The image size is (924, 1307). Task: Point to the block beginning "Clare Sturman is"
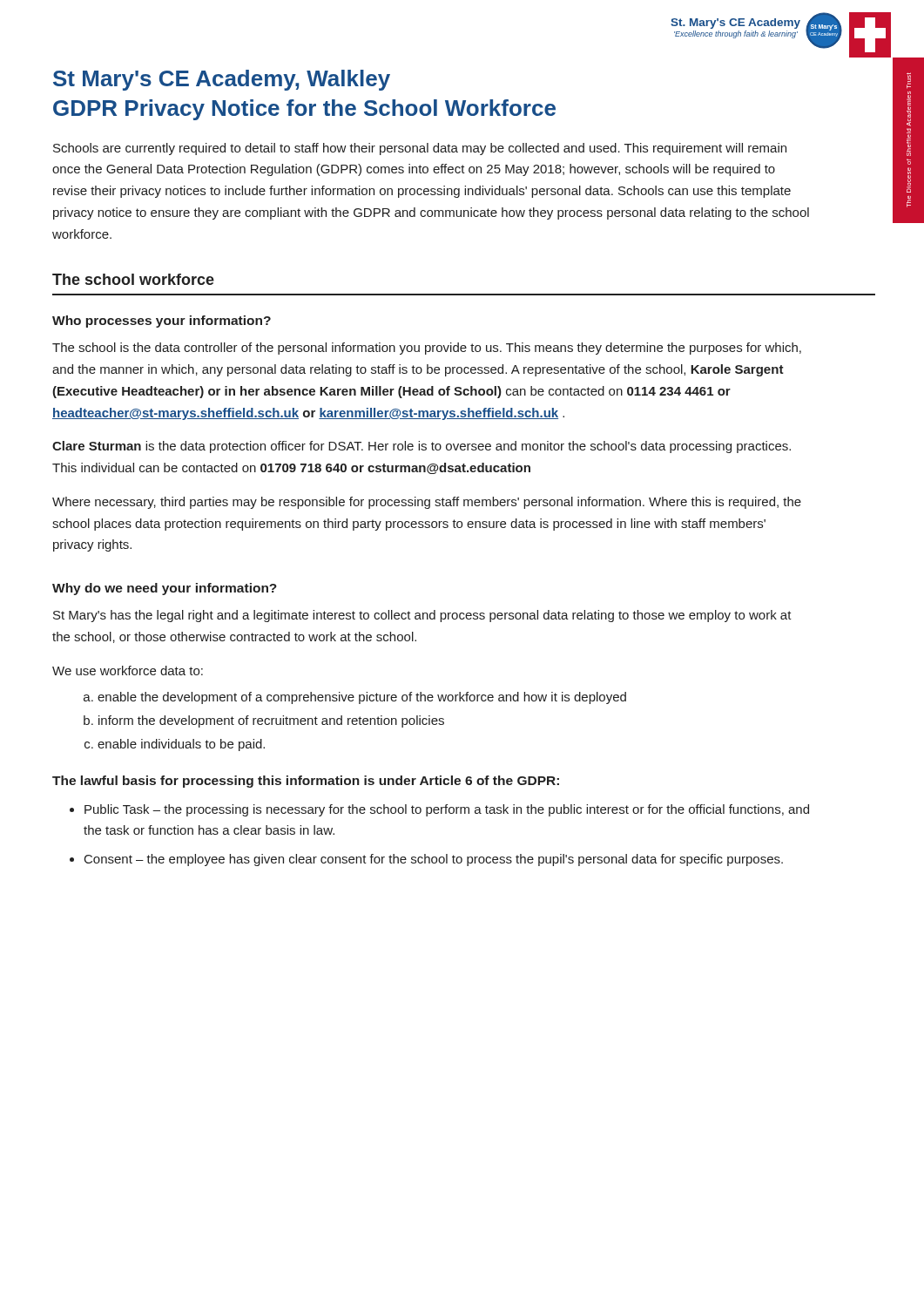pos(422,457)
